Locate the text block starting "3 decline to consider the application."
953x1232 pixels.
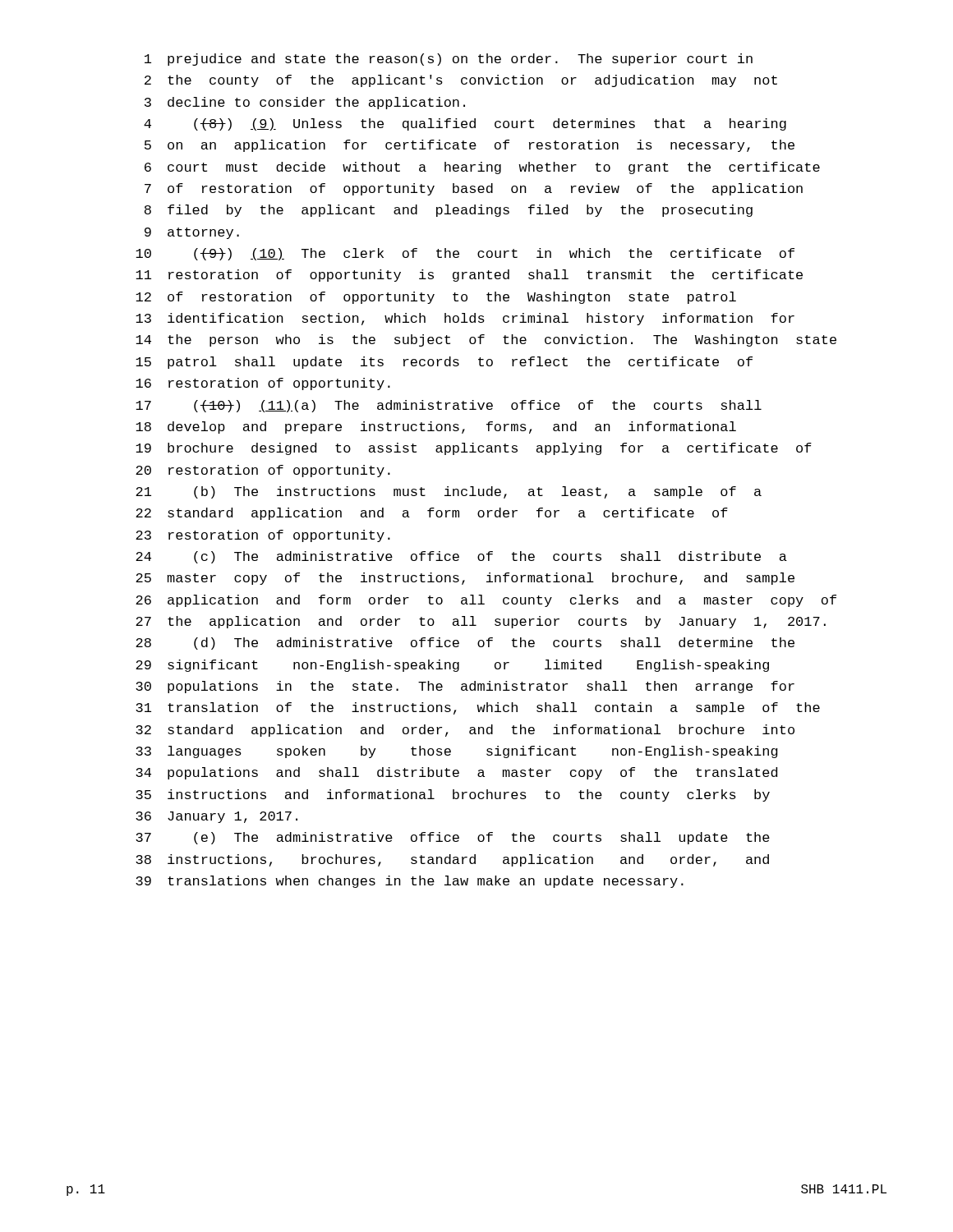476,103
